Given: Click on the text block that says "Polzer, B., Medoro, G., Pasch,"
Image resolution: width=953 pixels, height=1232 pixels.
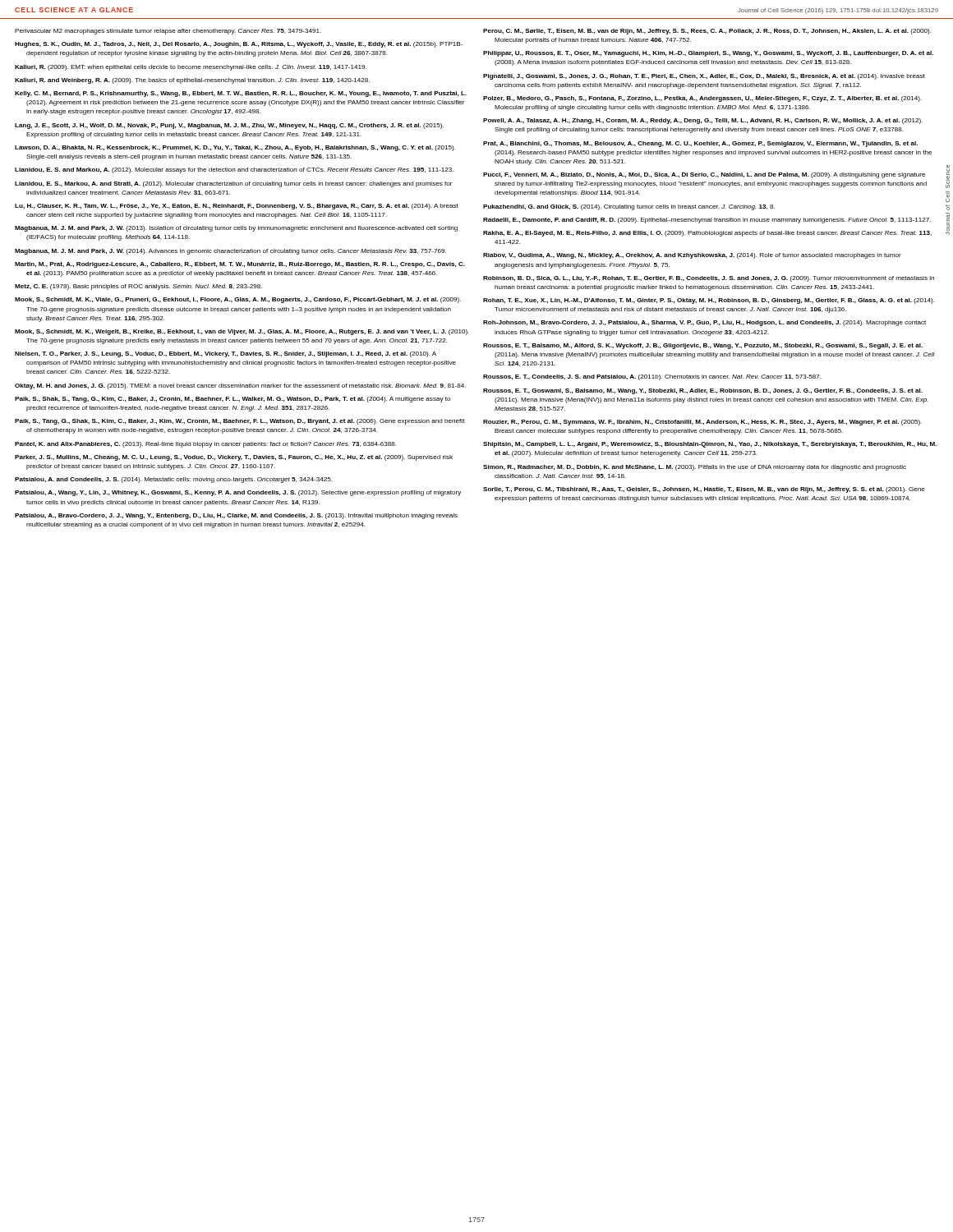Looking at the screenshot, I should (703, 103).
